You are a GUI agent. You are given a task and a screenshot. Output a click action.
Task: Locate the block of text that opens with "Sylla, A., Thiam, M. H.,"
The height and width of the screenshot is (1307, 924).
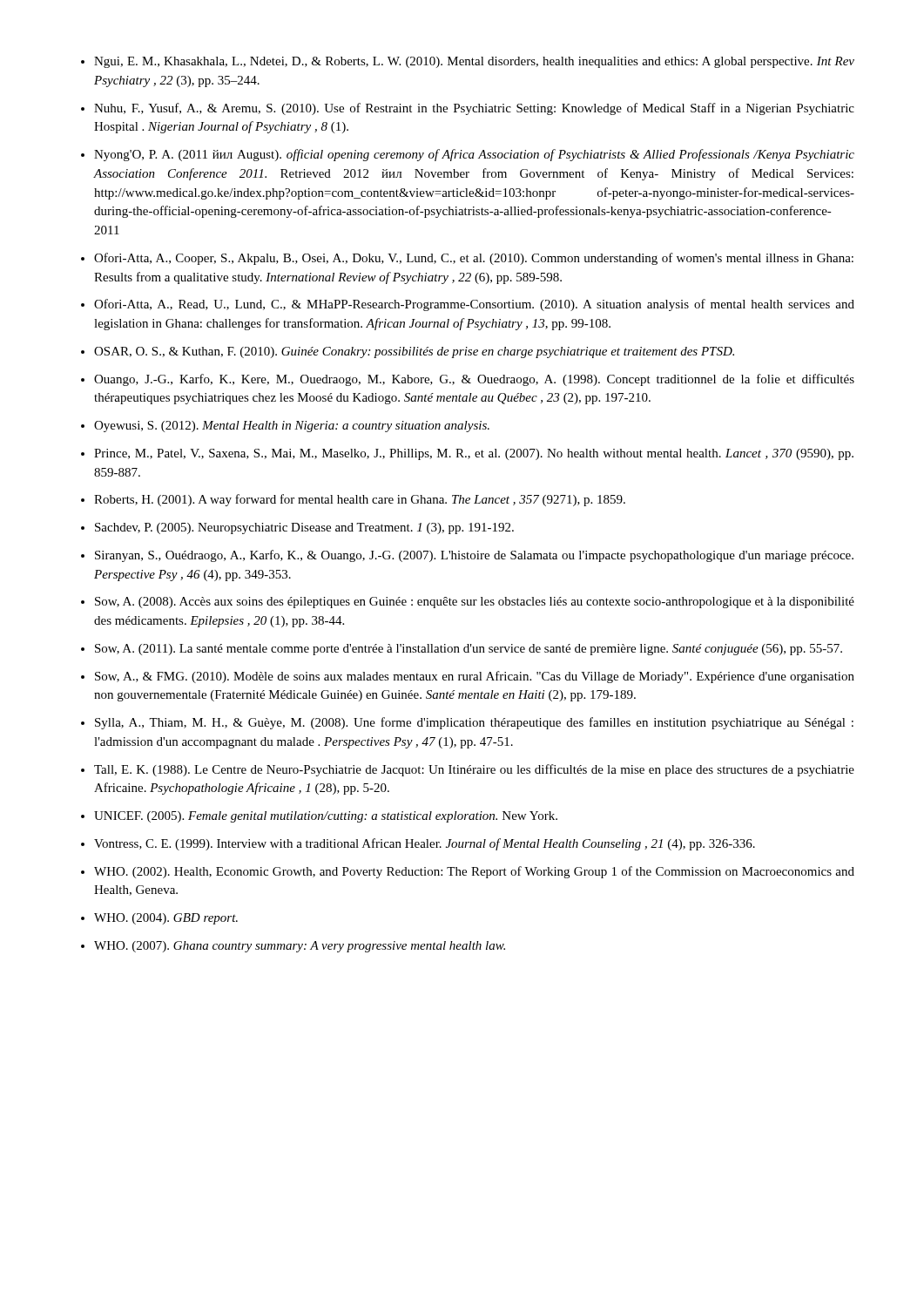pyautogui.click(x=474, y=732)
